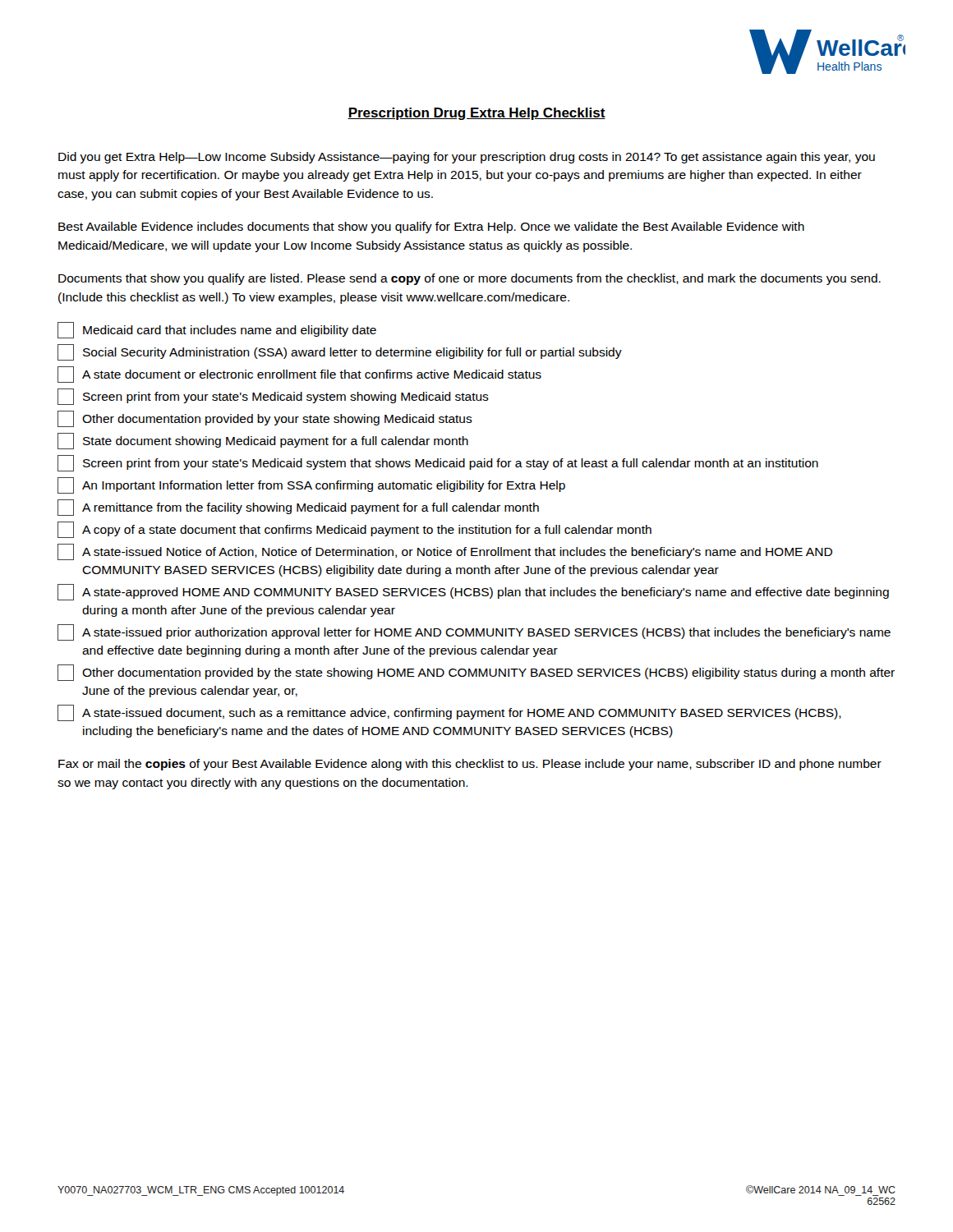953x1232 pixels.
Task: Where is the passage that starts "Best Available Evidence includes documents that show"?
Action: pyautogui.click(x=431, y=236)
